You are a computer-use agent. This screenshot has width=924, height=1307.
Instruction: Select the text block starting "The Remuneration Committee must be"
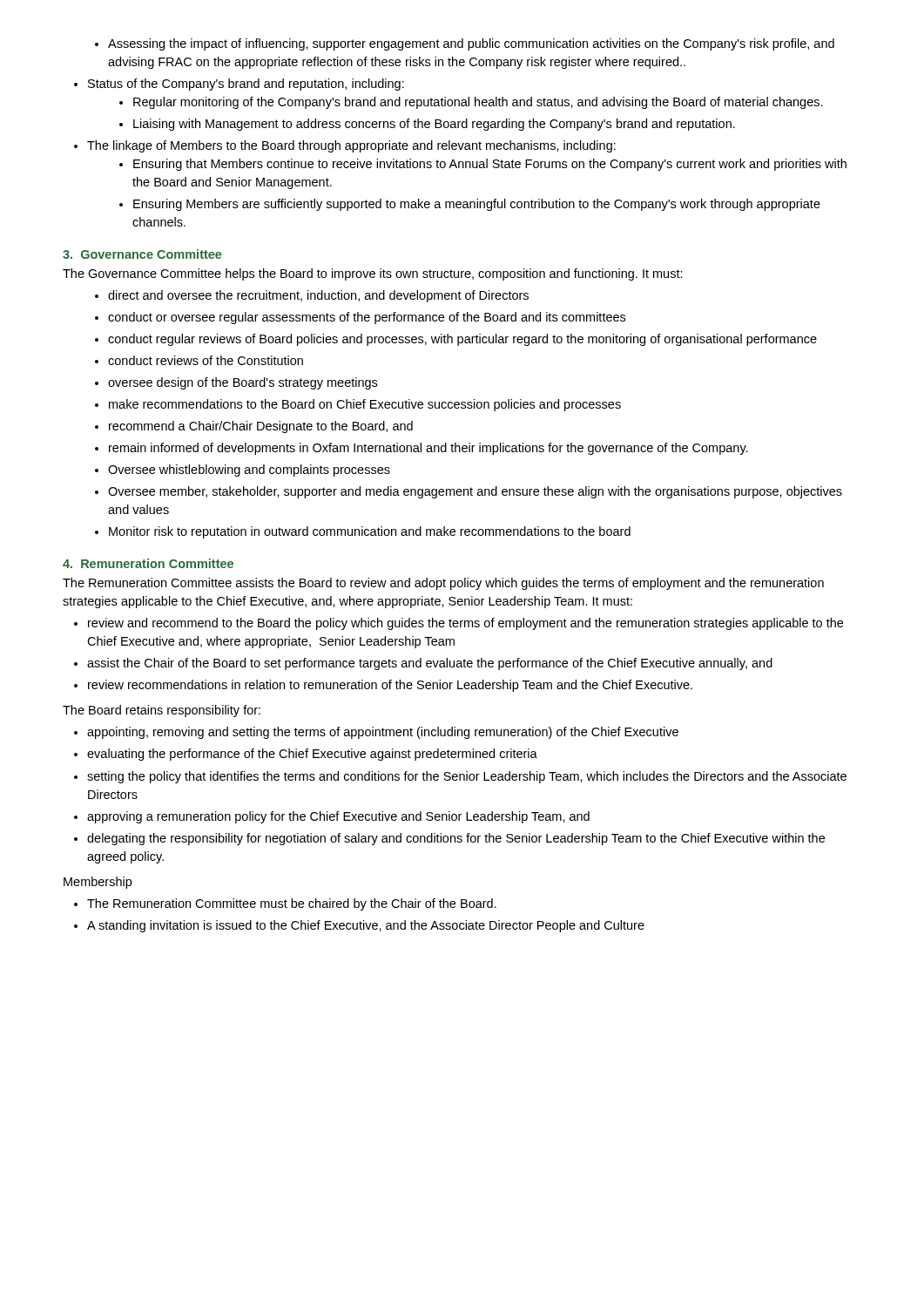[292, 903]
